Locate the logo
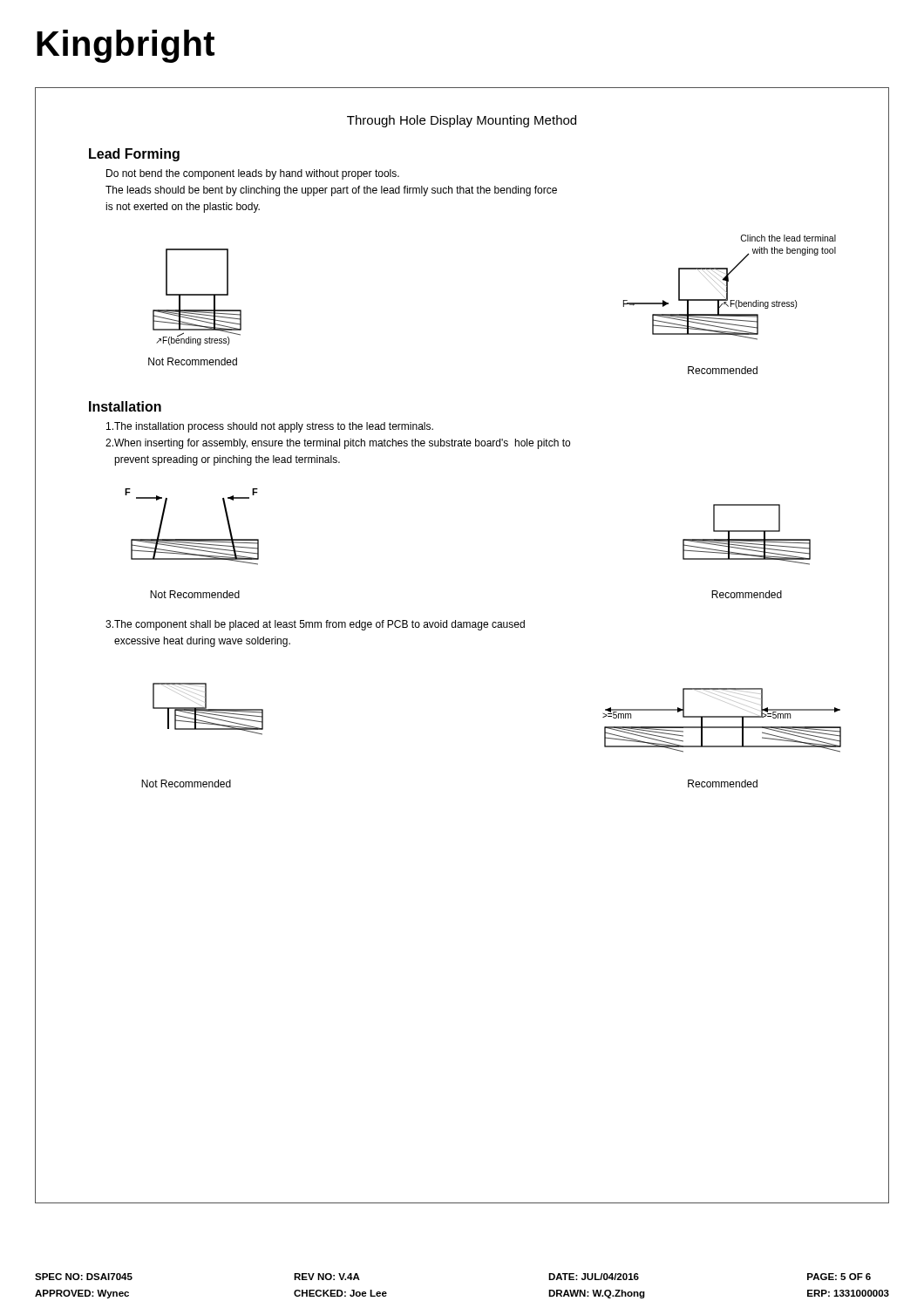Viewport: 924px width, 1308px height. [x=125, y=44]
